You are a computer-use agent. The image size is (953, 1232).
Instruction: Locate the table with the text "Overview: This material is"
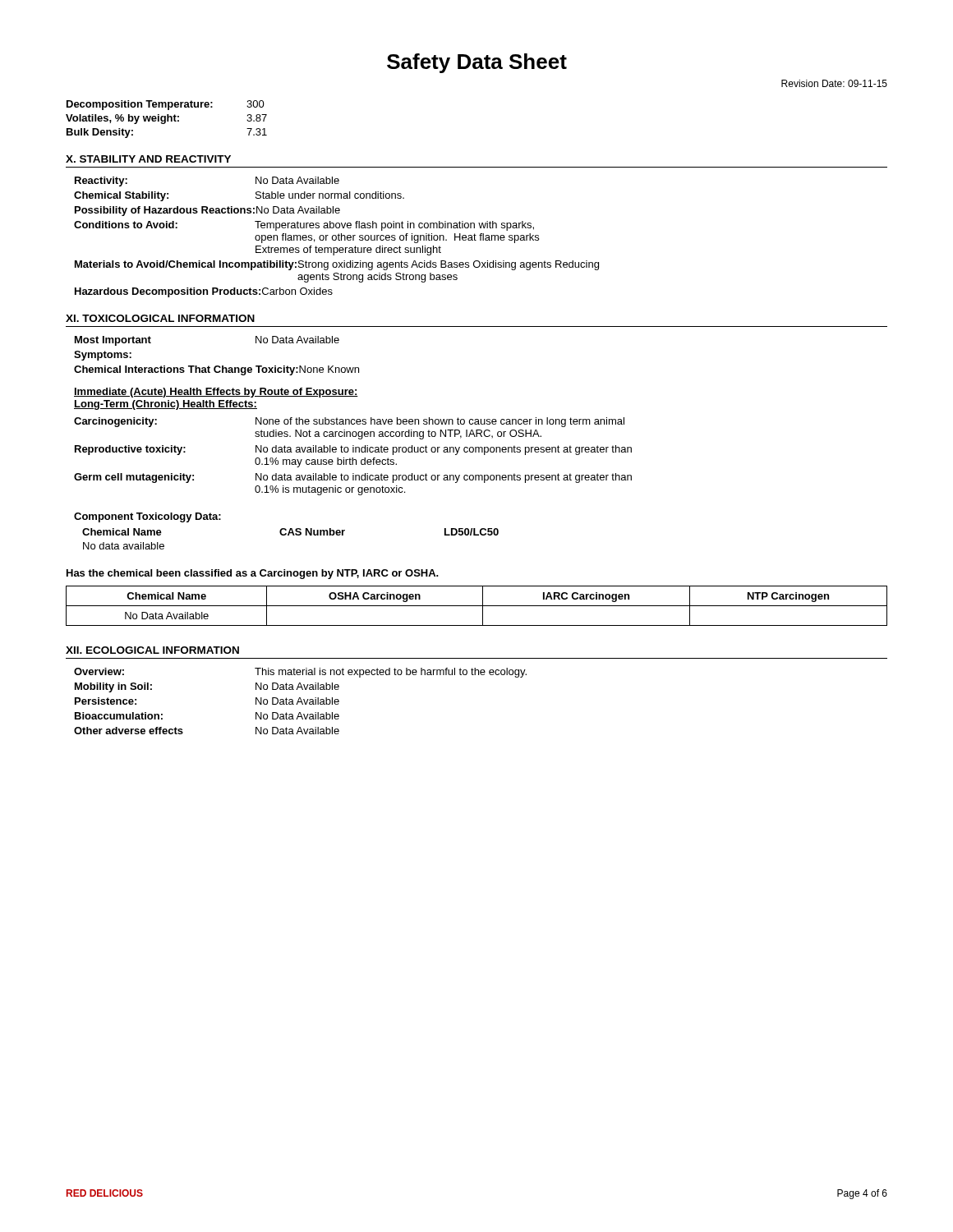coord(481,701)
